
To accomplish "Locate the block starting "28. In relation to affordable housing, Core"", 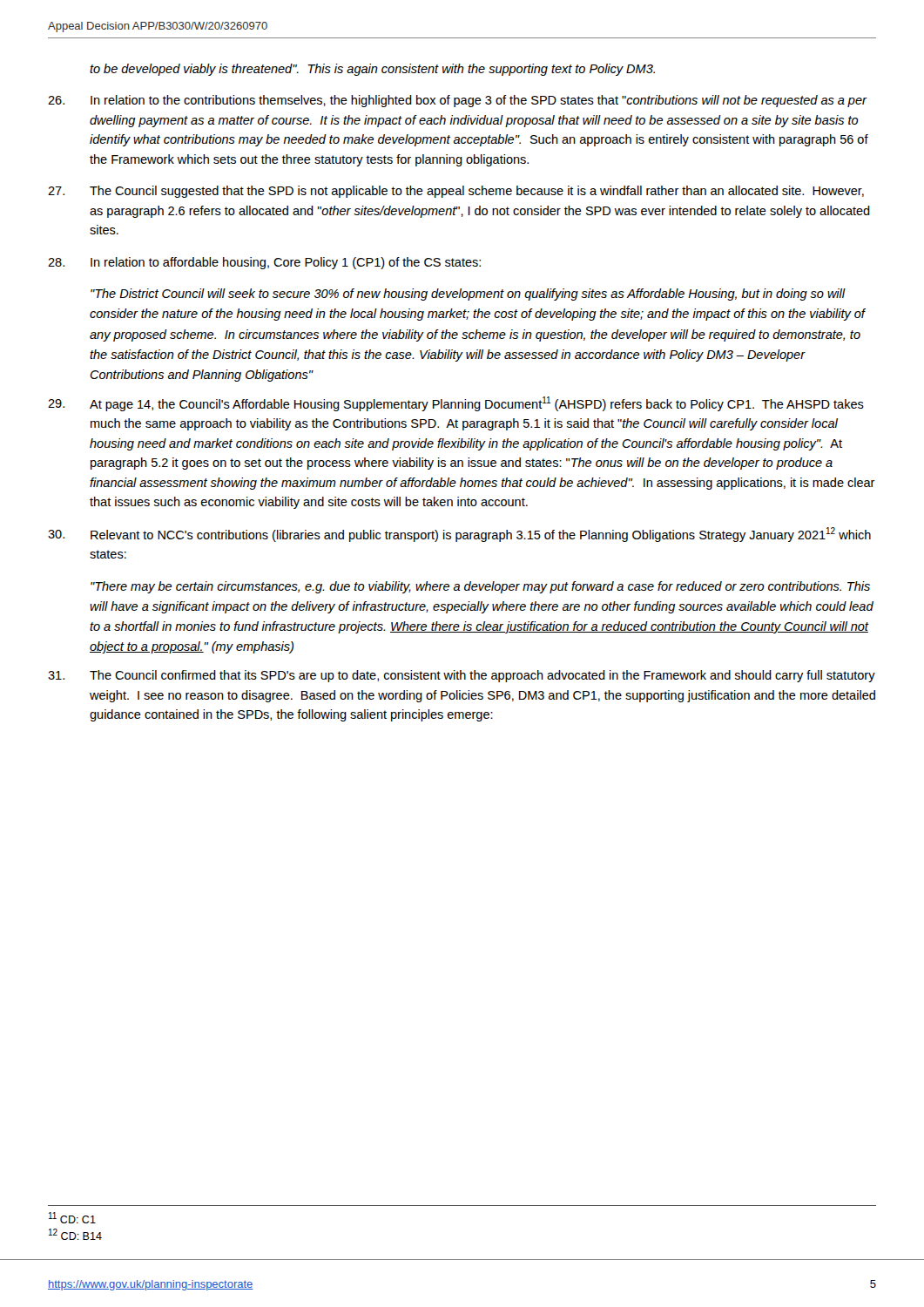I will [x=462, y=262].
